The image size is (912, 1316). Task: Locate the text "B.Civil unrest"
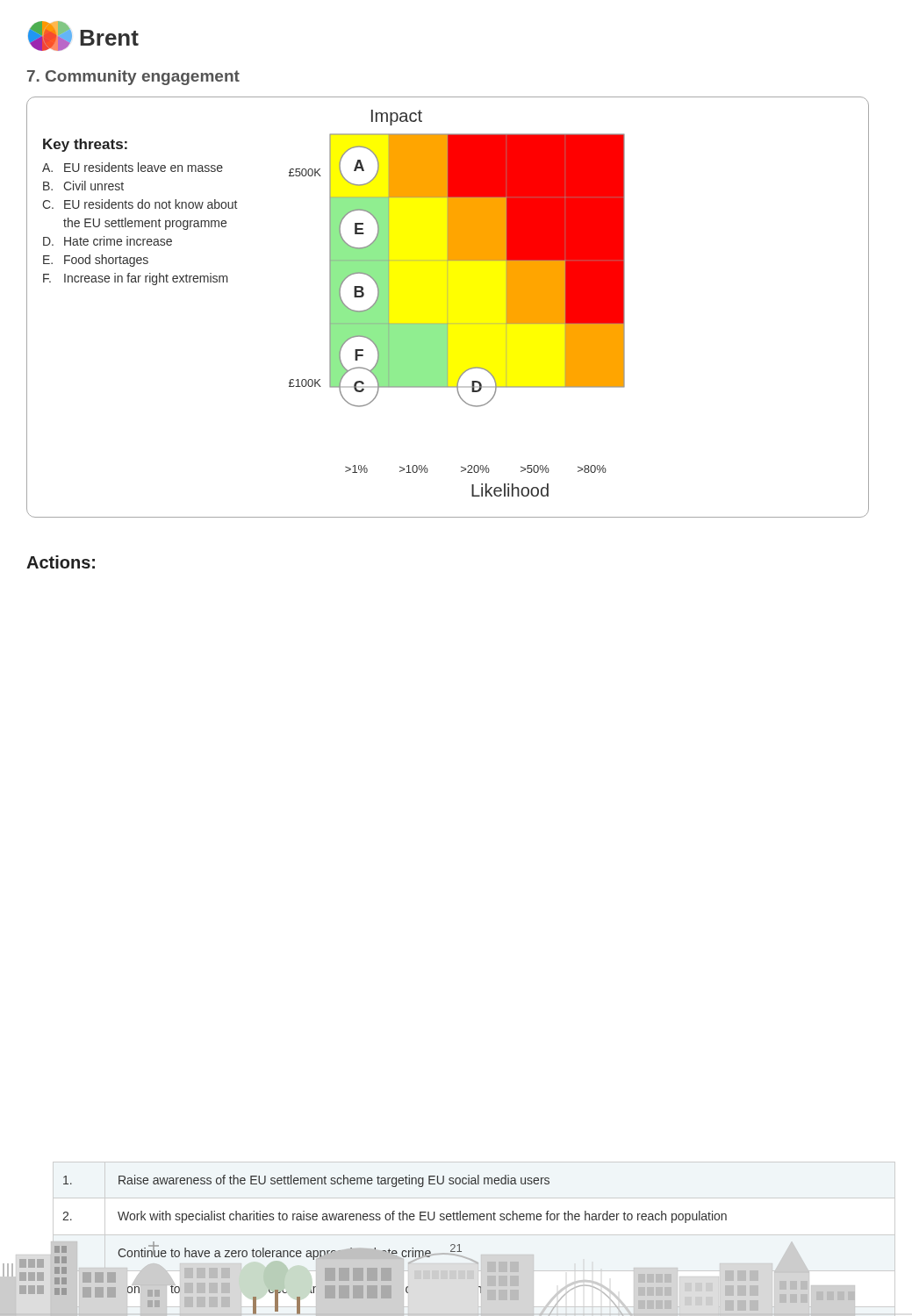coord(83,186)
